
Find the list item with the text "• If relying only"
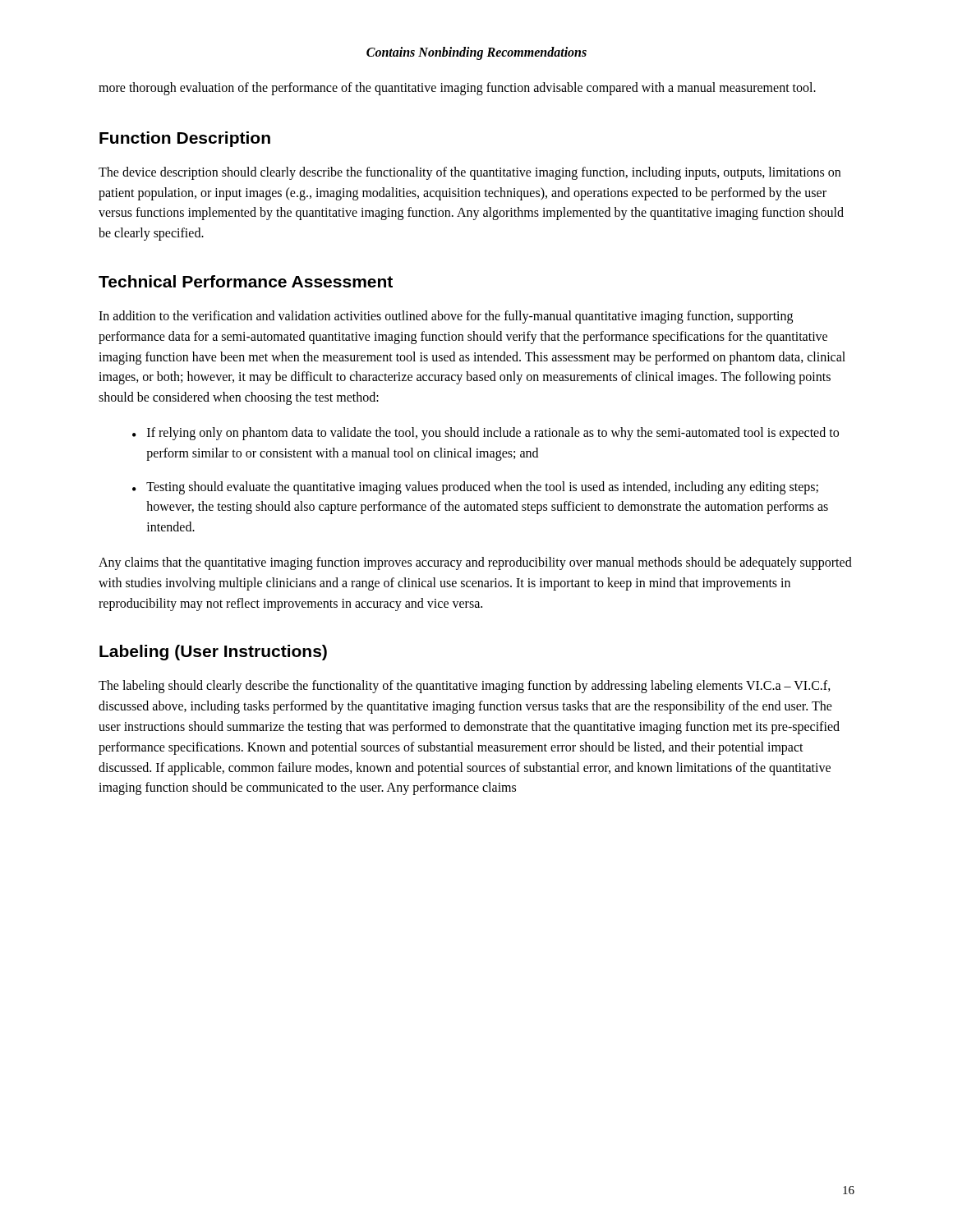pos(493,443)
